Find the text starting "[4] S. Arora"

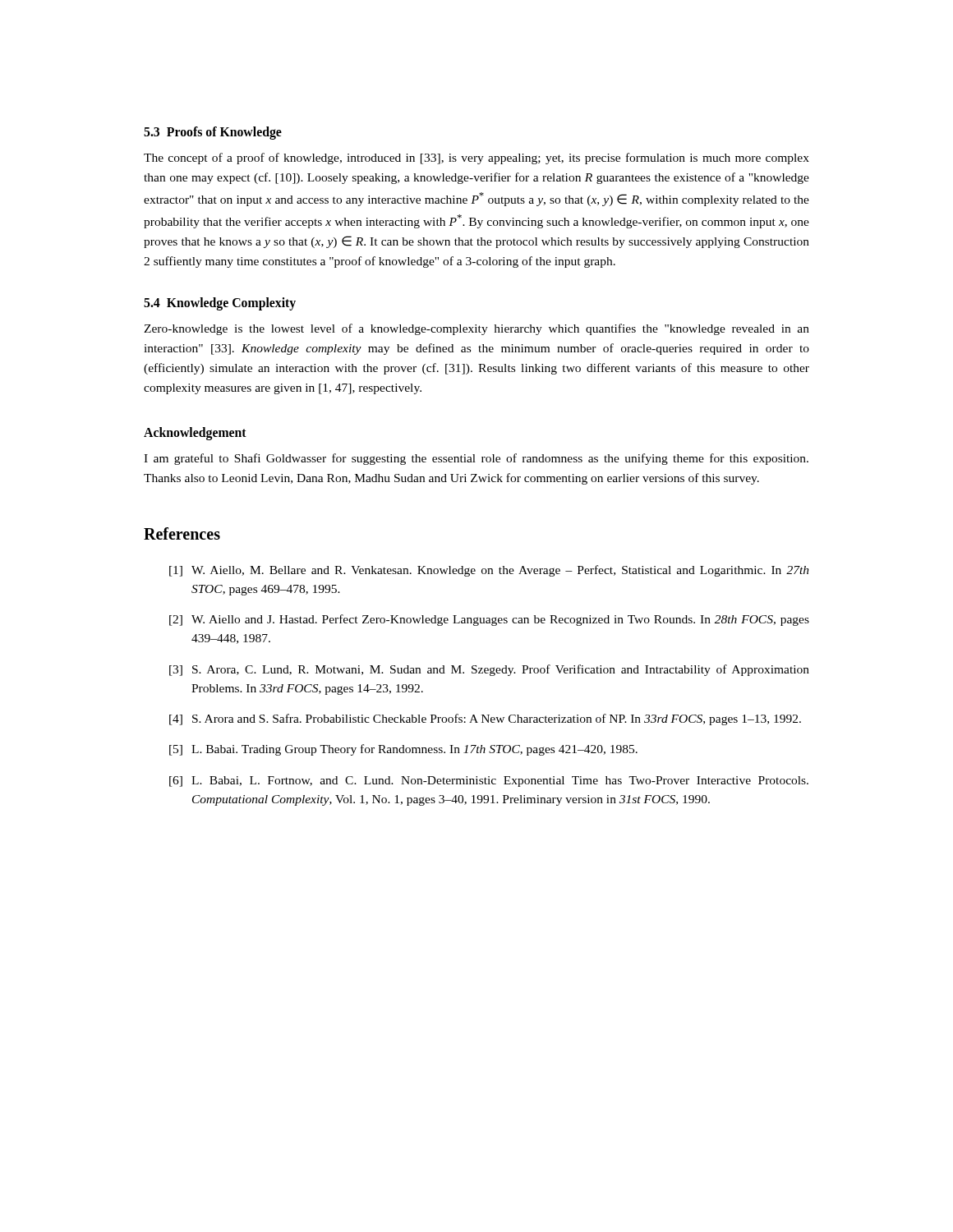pyautogui.click(x=476, y=718)
